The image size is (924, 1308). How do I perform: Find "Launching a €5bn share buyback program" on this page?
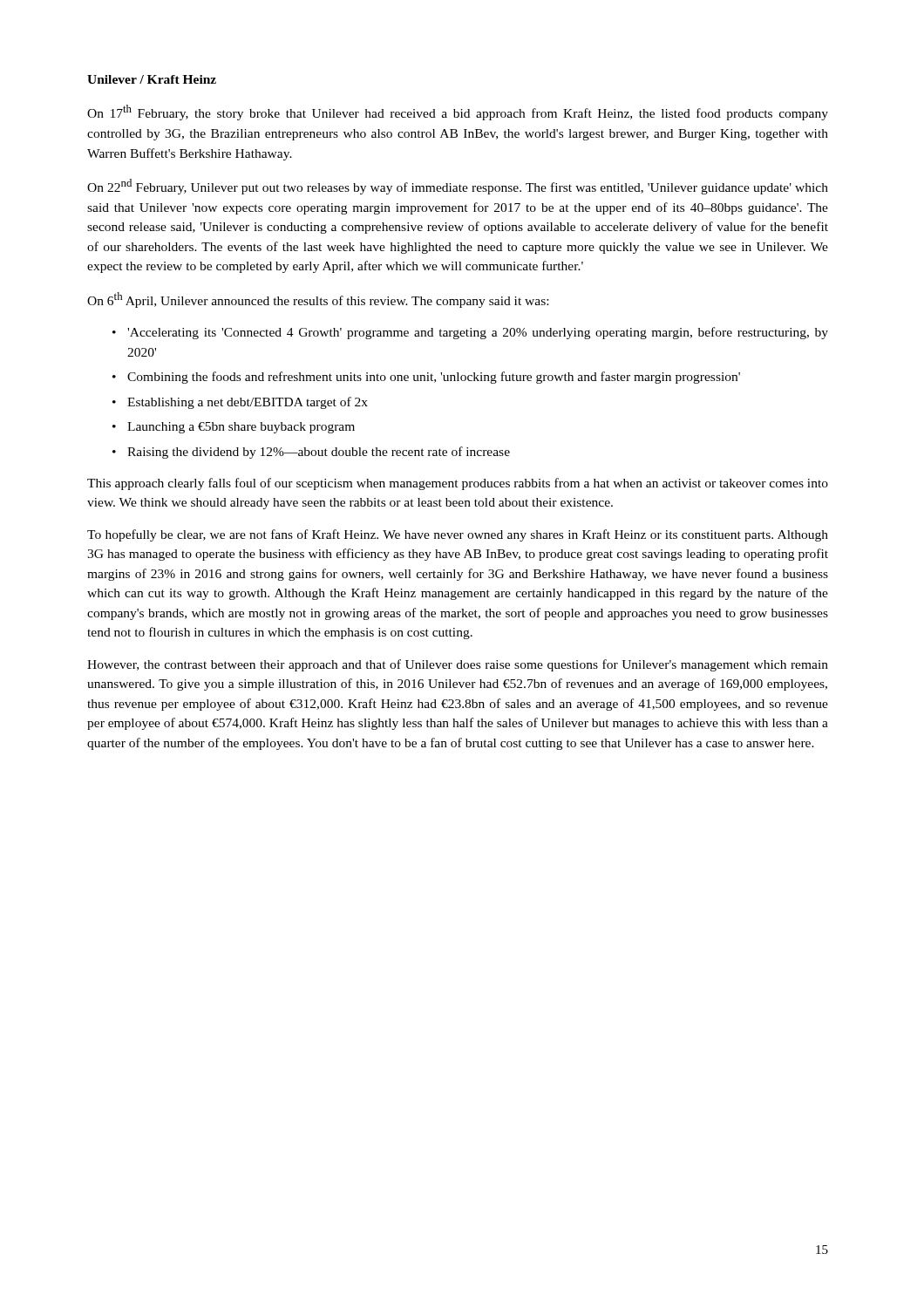(241, 426)
